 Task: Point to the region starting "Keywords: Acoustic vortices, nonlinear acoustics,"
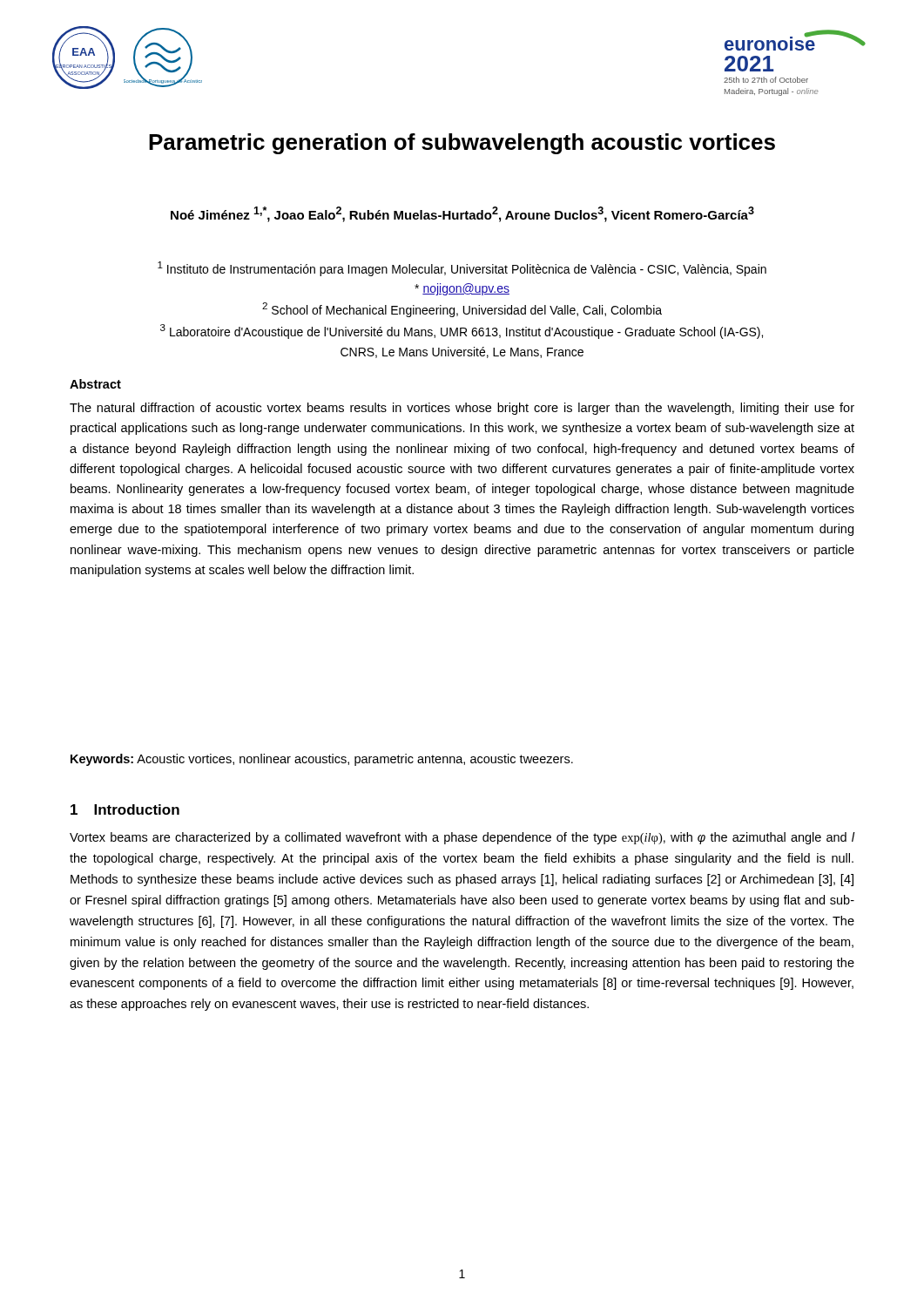click(x=322, y=759)
